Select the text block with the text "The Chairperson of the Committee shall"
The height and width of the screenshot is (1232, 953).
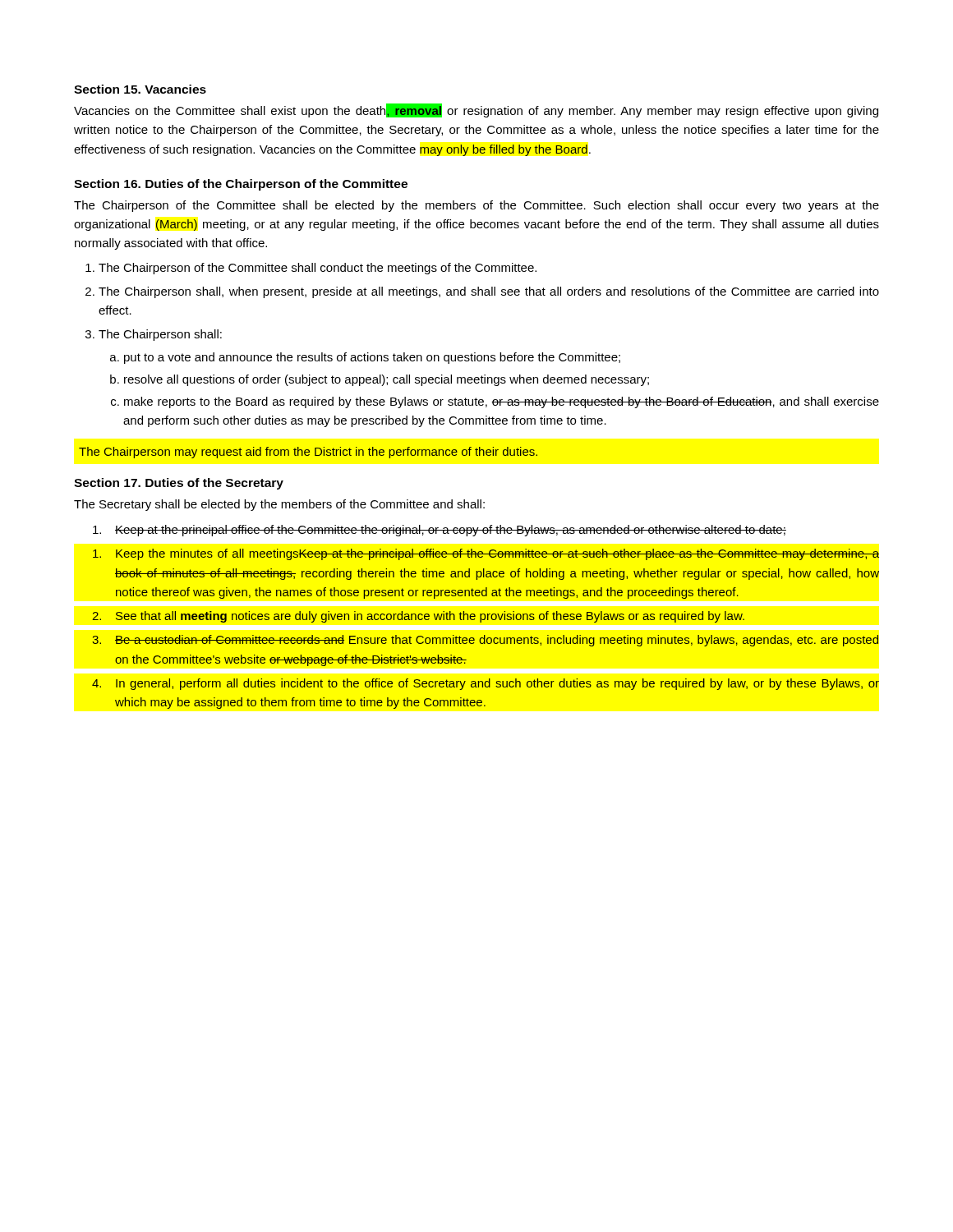coord(476,224)
